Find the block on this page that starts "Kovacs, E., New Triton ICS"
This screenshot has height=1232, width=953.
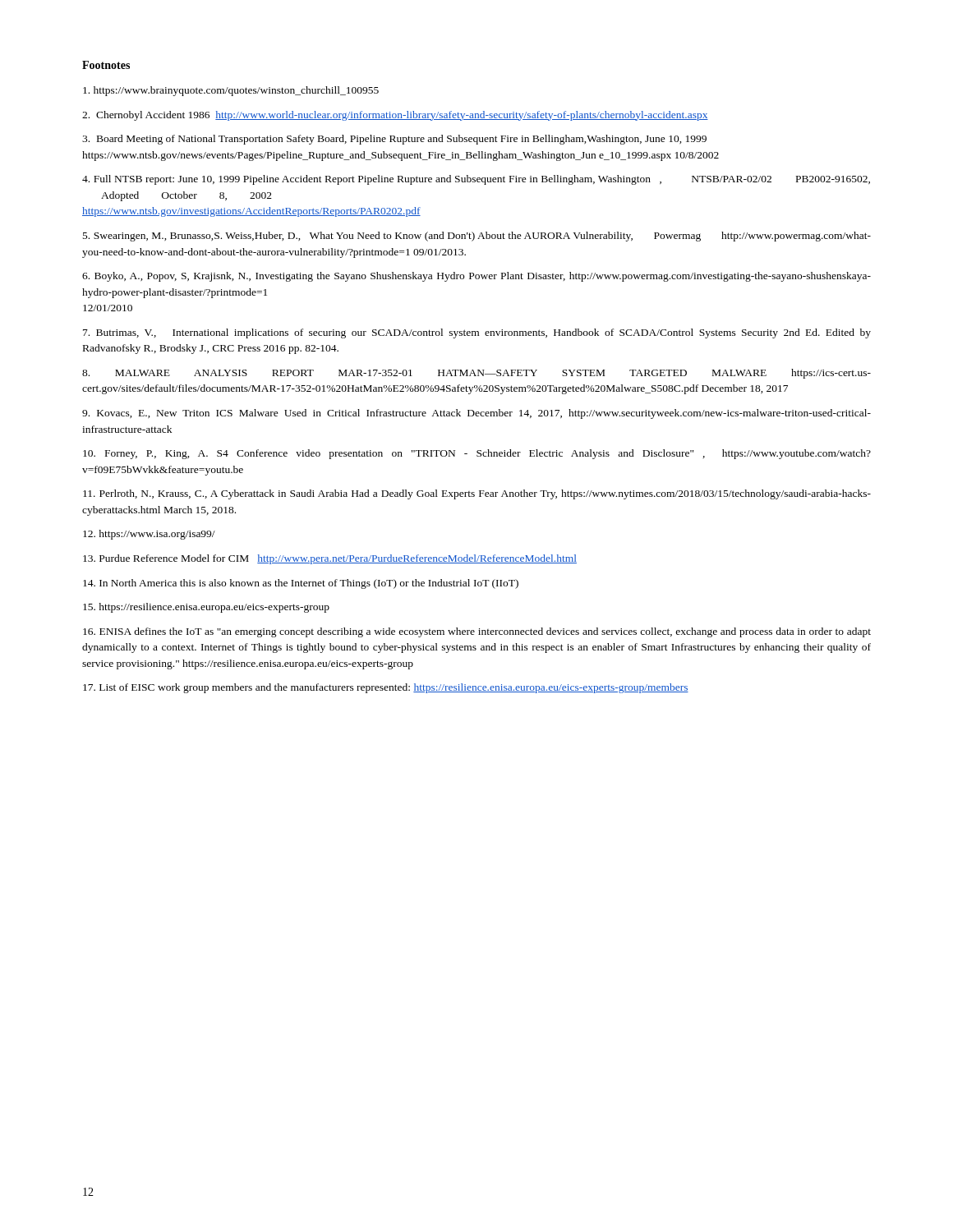(x=476, y=421)
